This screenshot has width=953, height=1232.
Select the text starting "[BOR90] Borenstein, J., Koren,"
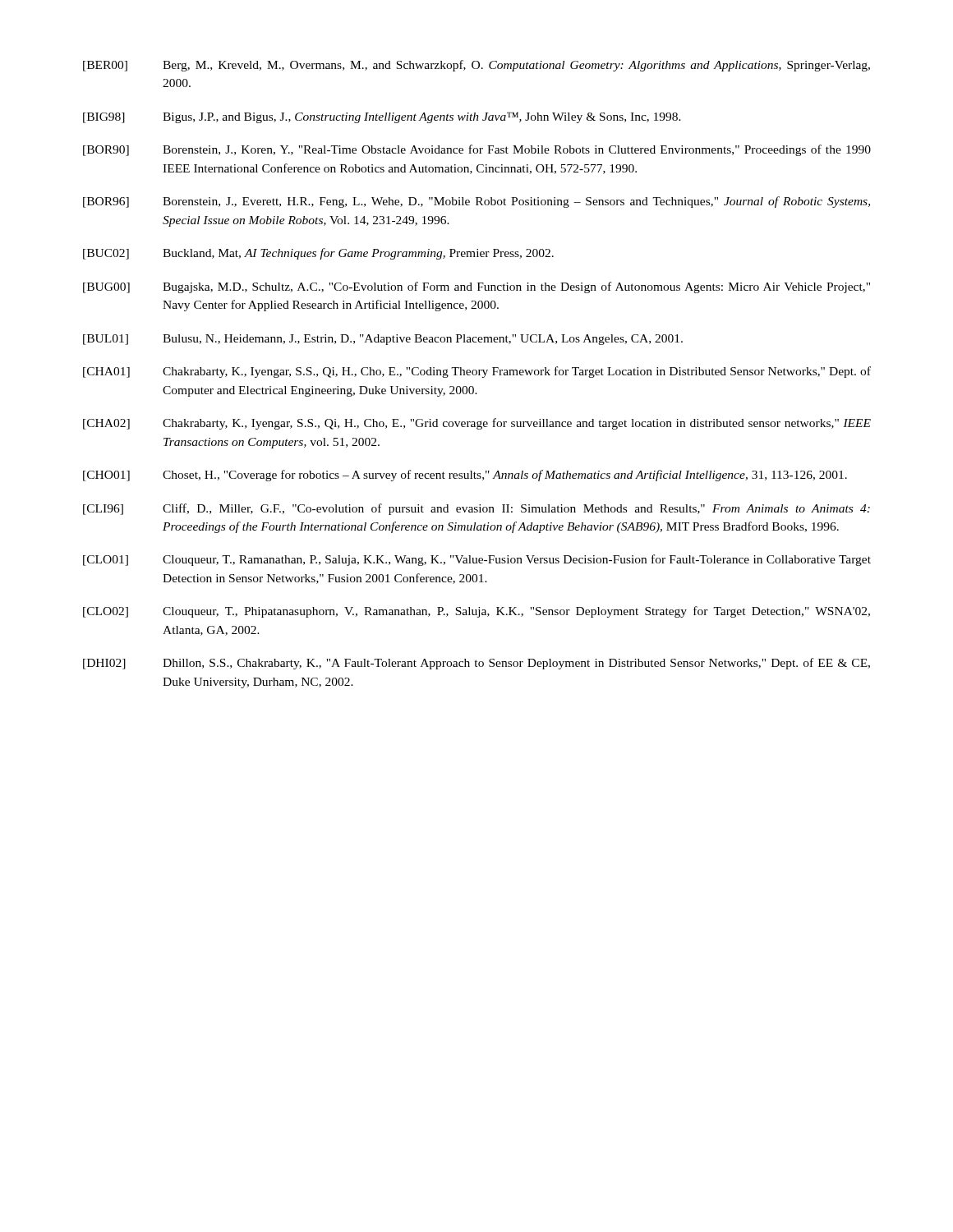(476, 159)
